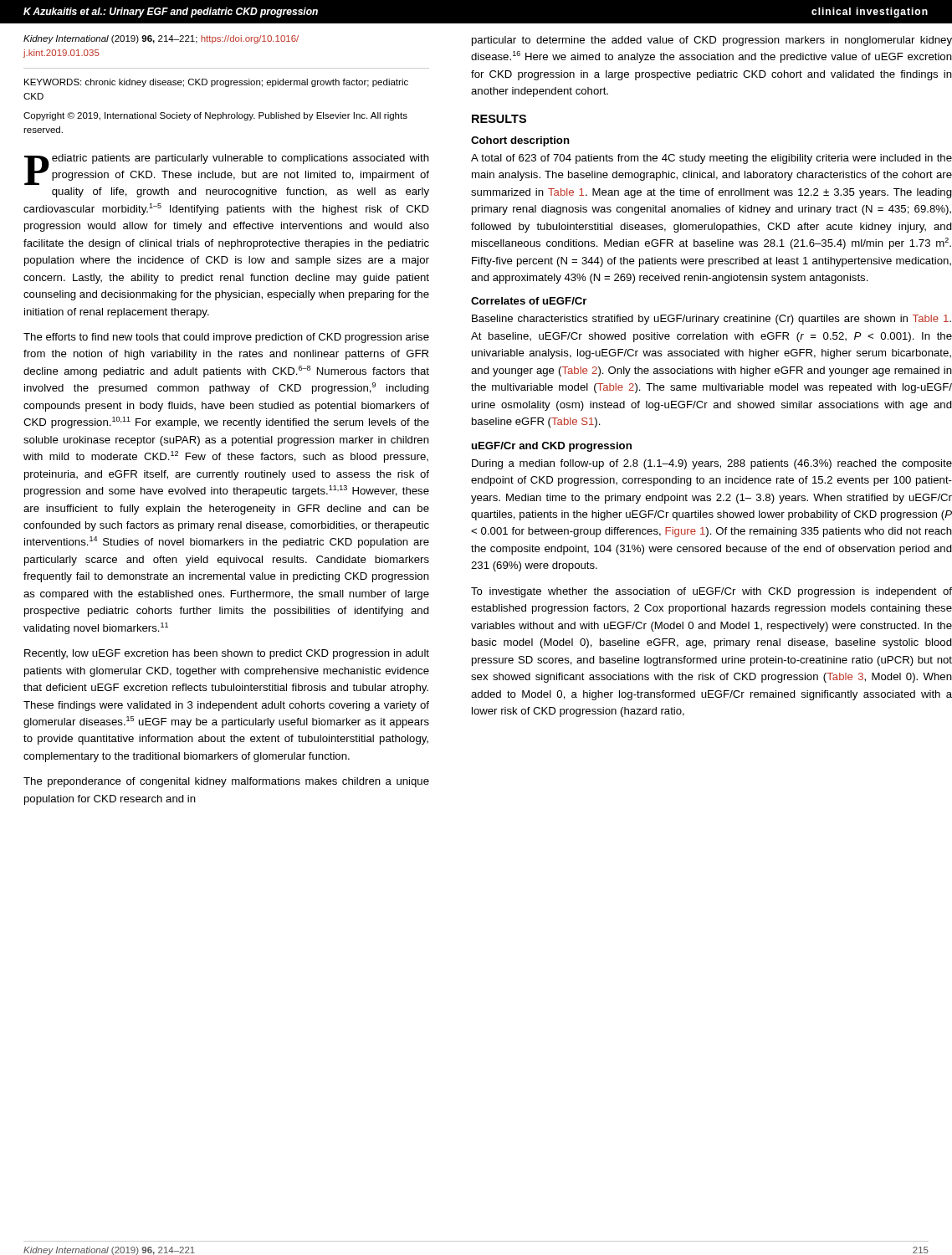Screen dimensions: 1255x952
Task: Find the block on this page that starts "Kidney International (2019) 96, 214–221;"
Action: [x=161, y=46]
